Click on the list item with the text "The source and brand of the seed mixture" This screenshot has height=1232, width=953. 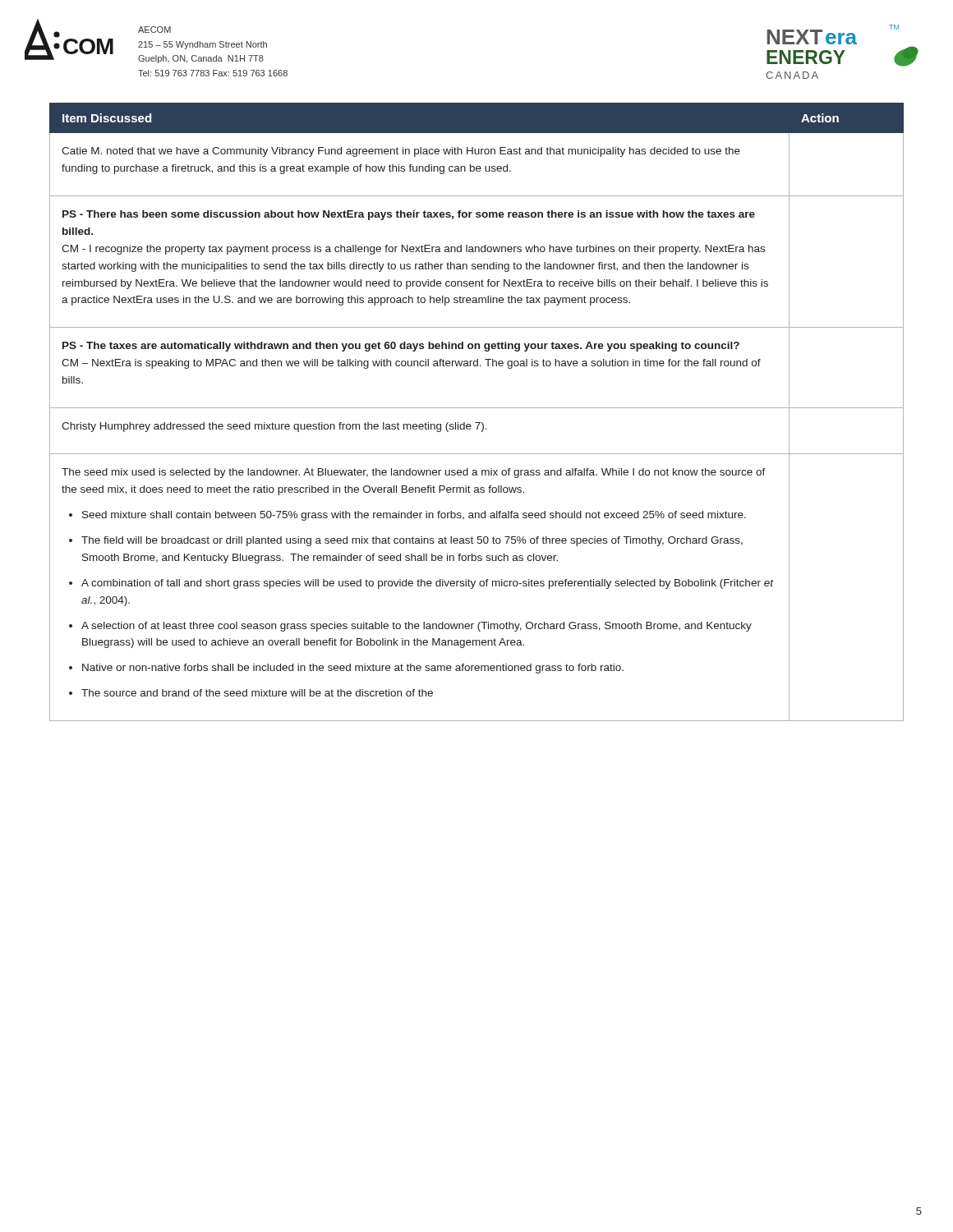[257, 693]
